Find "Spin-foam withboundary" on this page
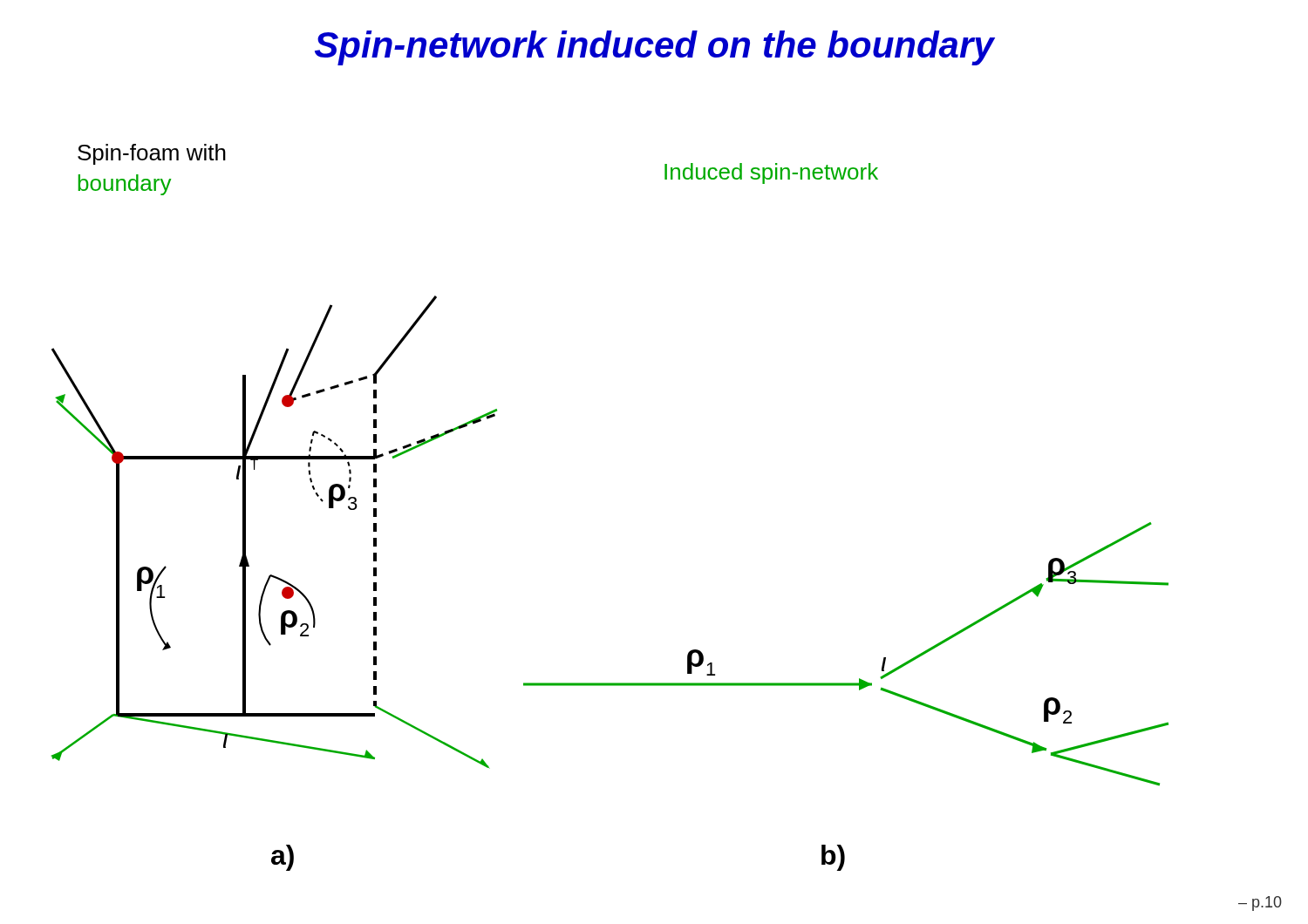1308x924 pixels. (152, 168)
